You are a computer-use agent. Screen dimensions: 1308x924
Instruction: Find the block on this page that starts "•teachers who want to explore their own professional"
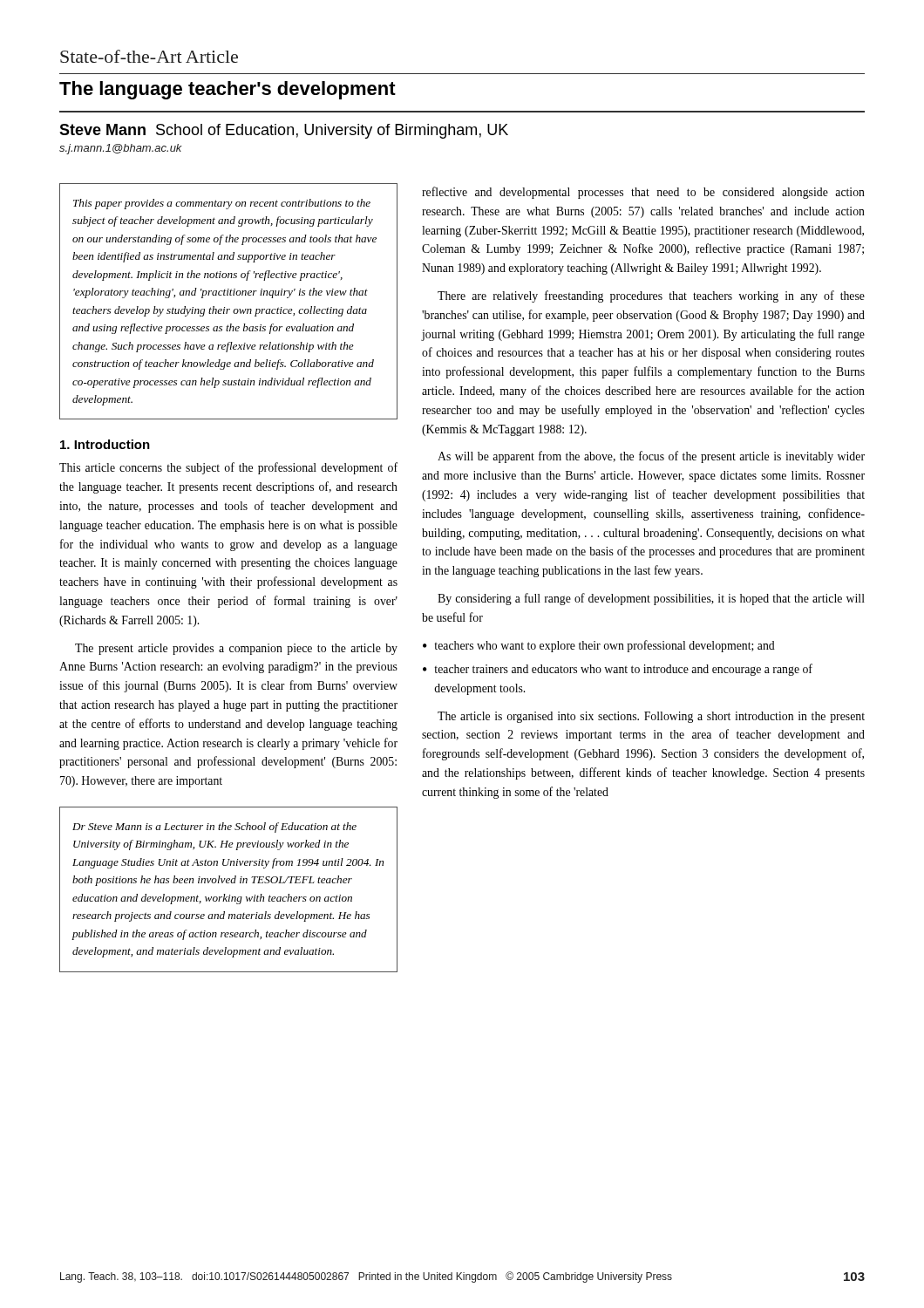click(x=598, y=646)
